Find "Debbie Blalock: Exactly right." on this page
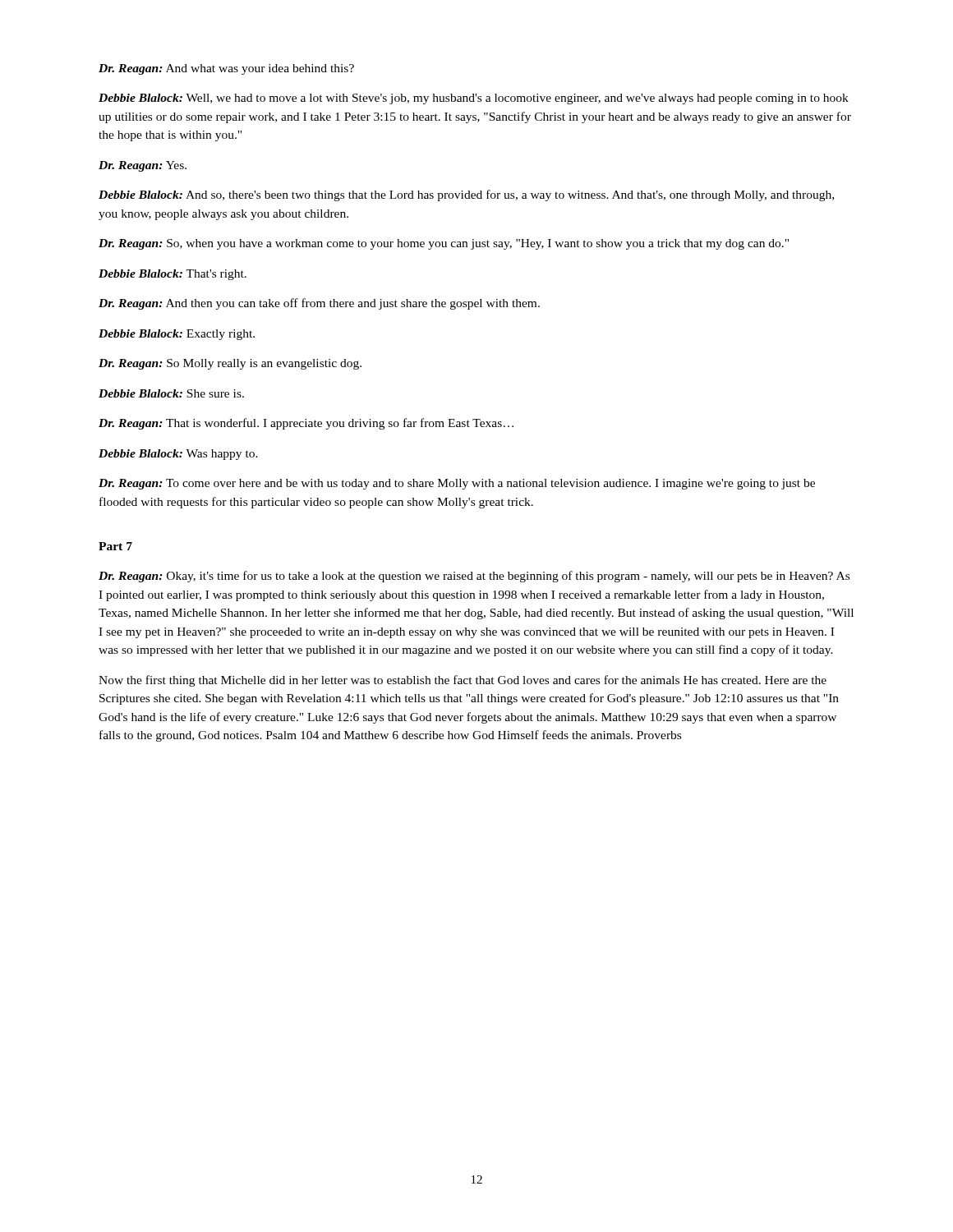Viewport: 953px width, 1232px height. [177, 335]
